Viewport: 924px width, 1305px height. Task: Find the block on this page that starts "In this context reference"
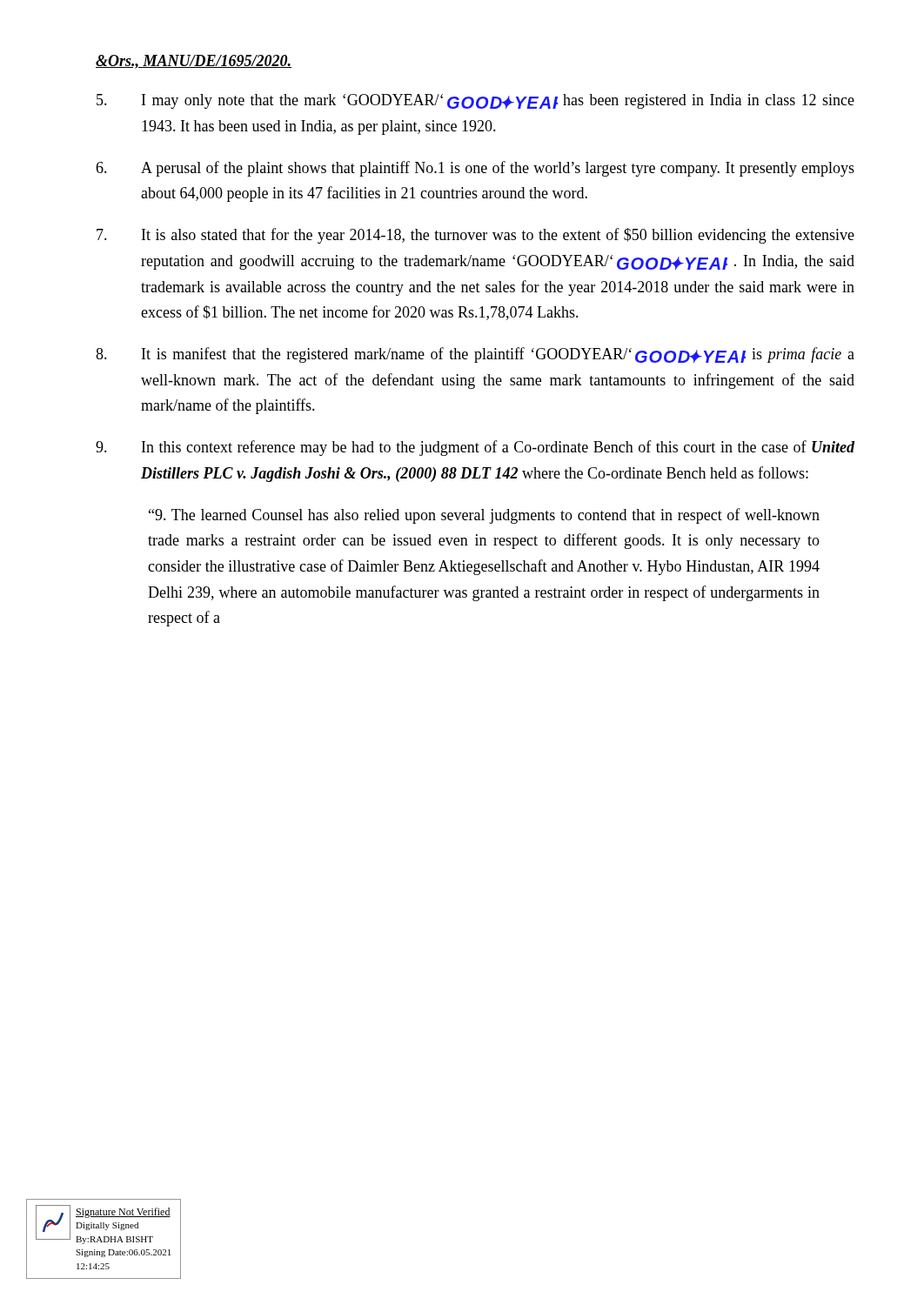[x=475, y=461]
